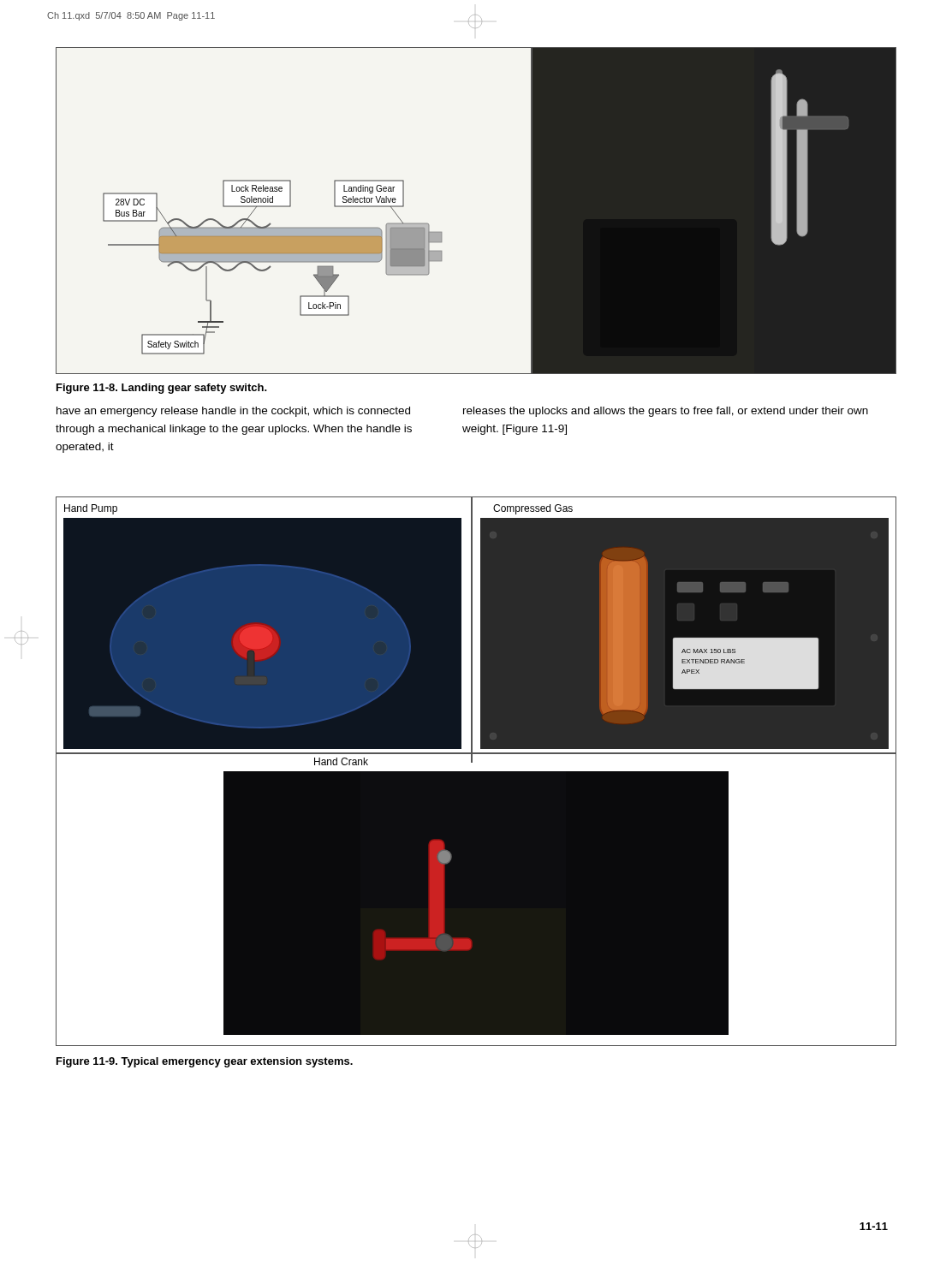
Task: Find "Figure 11-8. Landing gear safety switch." on this page
Action: point(161,387)
